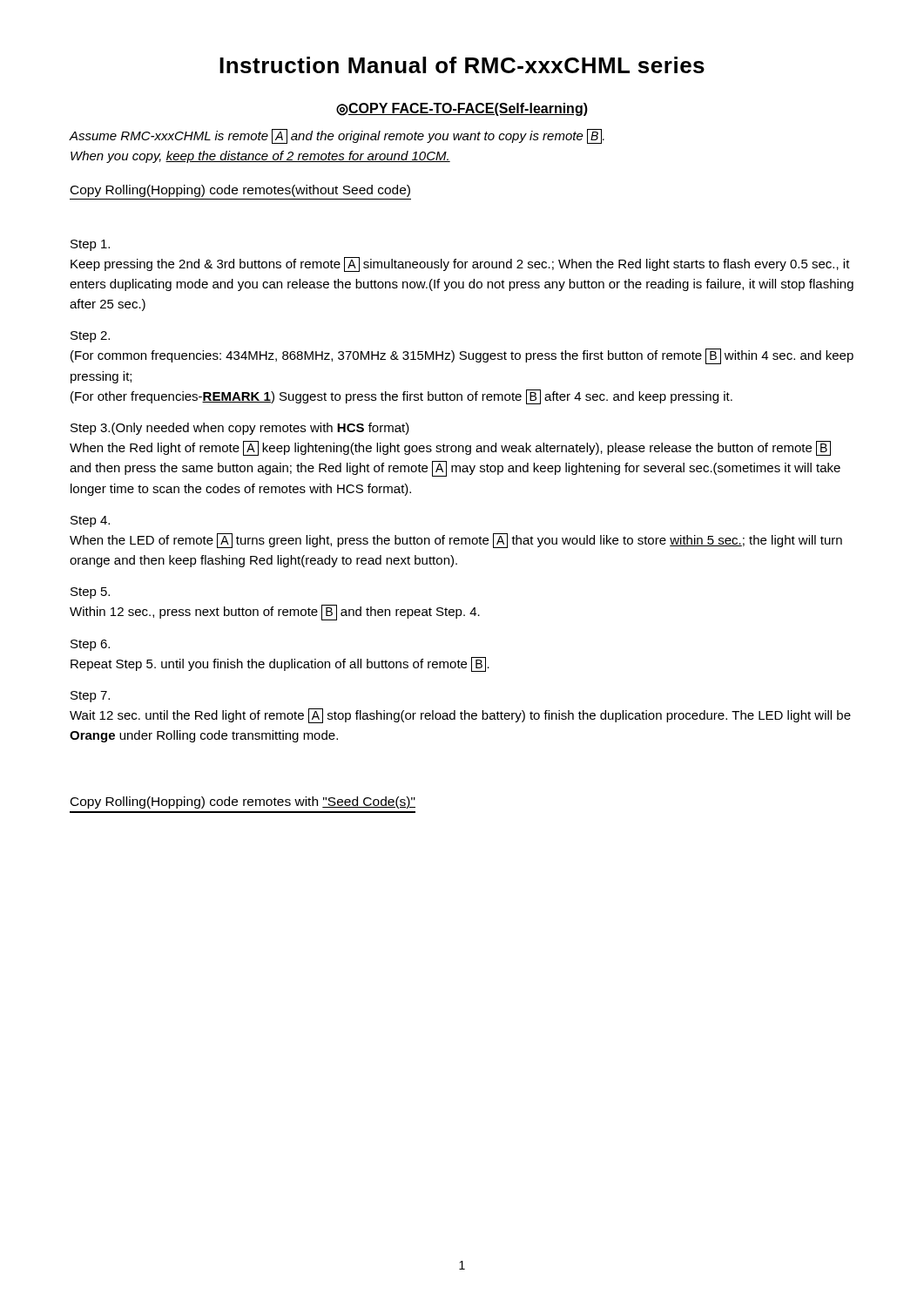Find the text starting "Step 6."

click(90, 643)
